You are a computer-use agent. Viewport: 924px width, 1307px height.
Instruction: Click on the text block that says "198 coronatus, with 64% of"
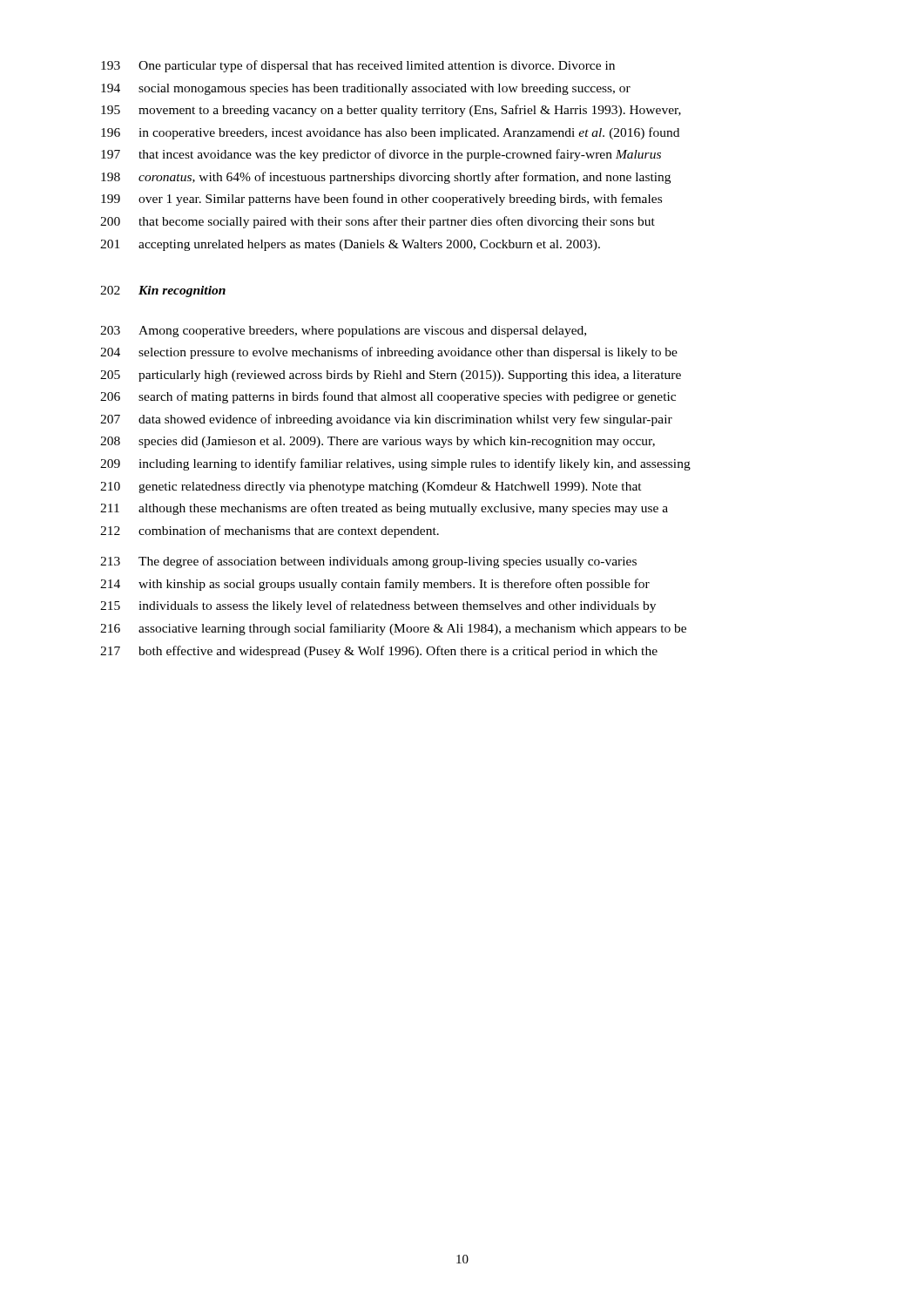(469, 177)
